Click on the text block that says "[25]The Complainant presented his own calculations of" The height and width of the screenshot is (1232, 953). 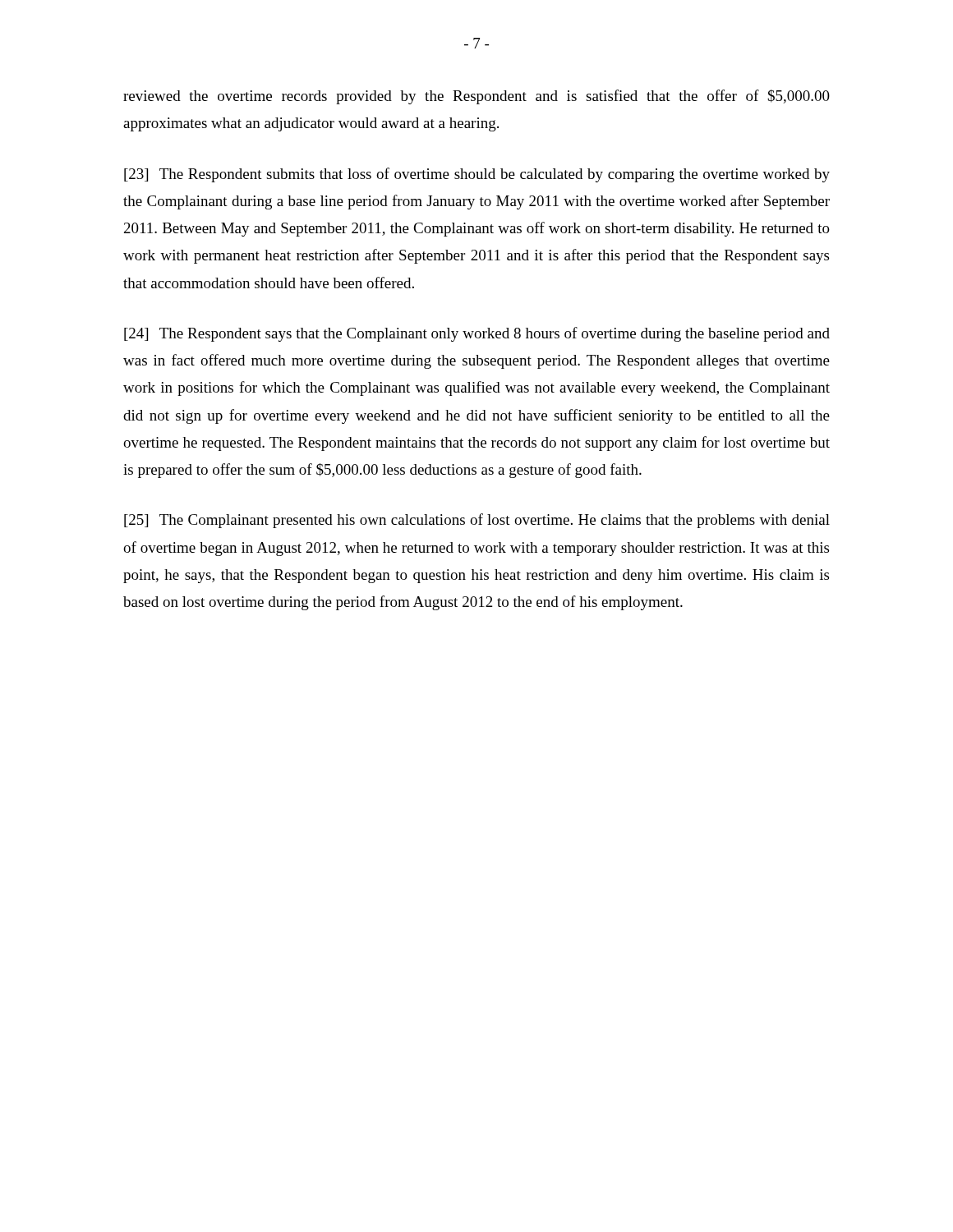tap(476, 558)
